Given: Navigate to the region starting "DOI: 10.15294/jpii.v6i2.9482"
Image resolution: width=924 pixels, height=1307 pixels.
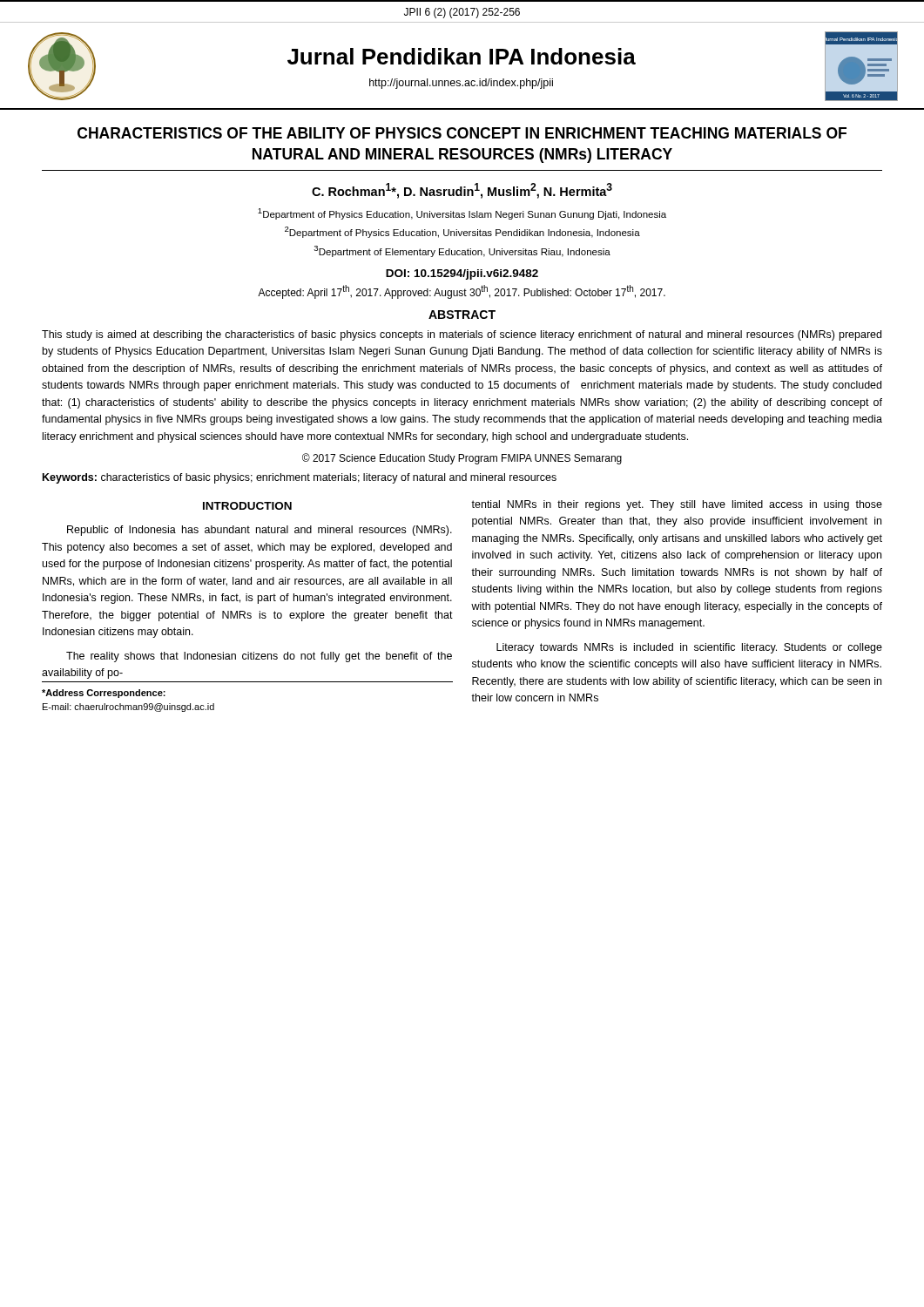Looking at the screenshot, I should tap(462, 273).
